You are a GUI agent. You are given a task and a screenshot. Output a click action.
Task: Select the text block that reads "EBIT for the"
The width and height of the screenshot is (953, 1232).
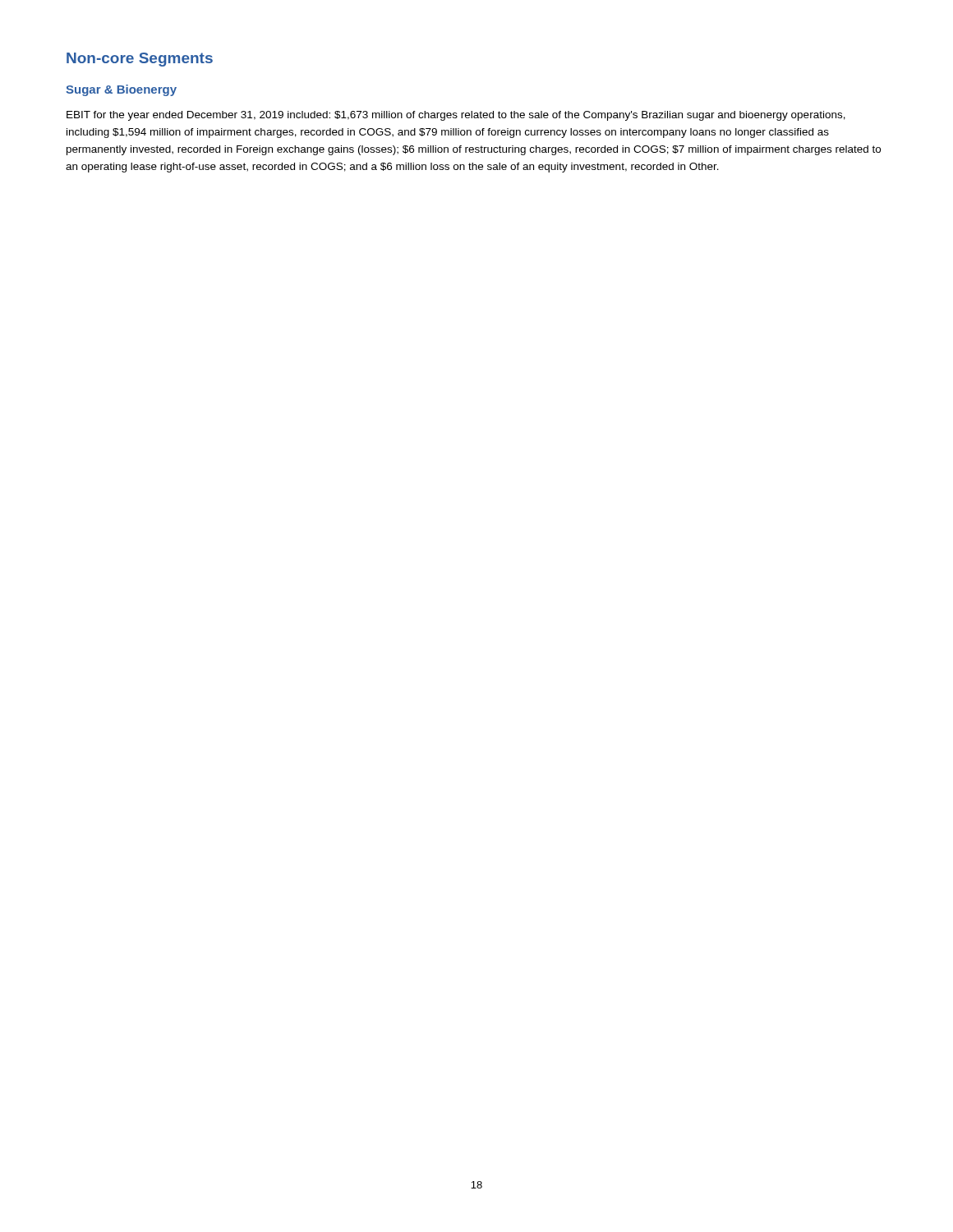(x=476, y=141)
